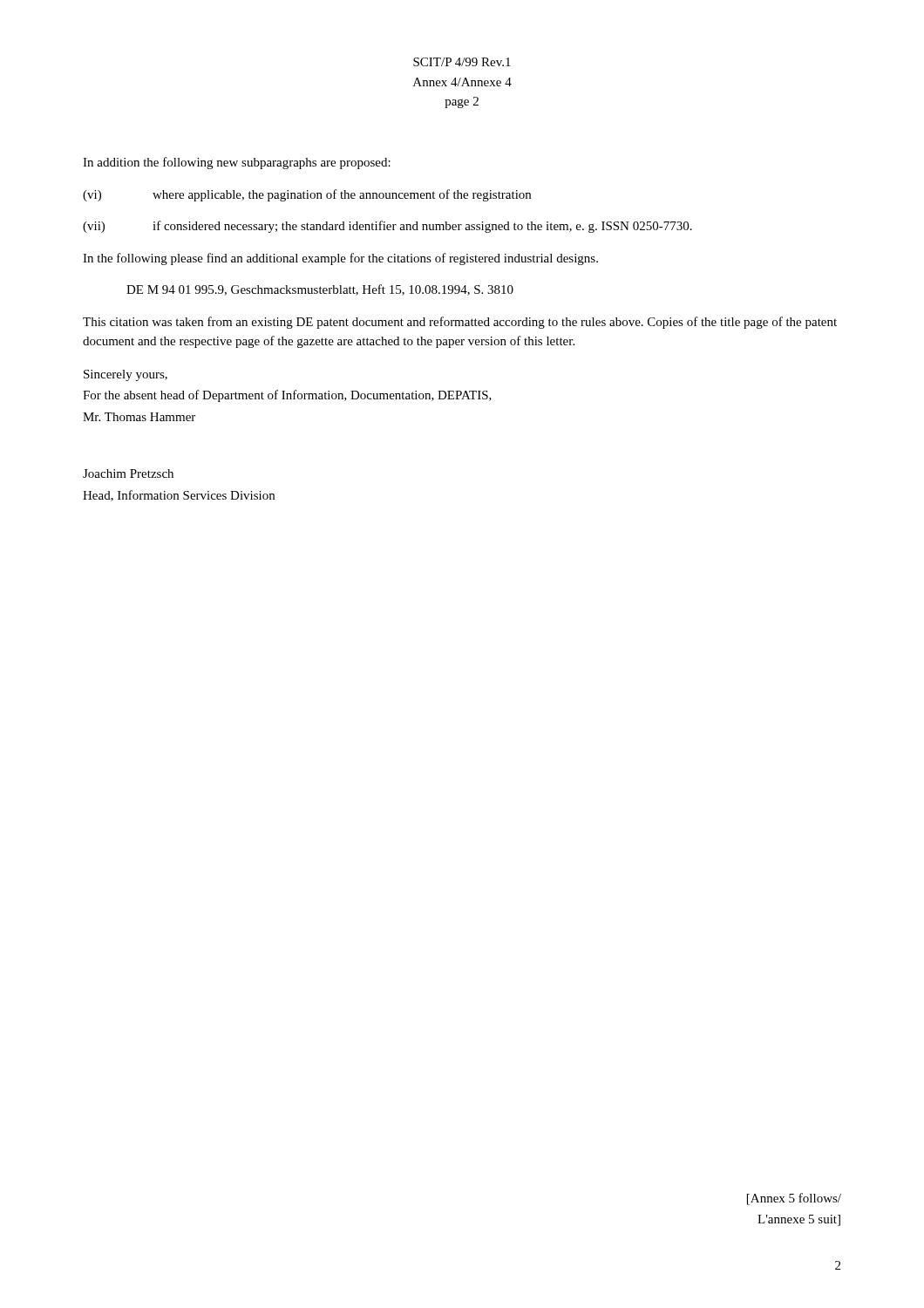Navigate to the text block starting "Joachim Pretzsch Head, Information Services Division"
The image size is (924, 1308).
tap(179, 484)
